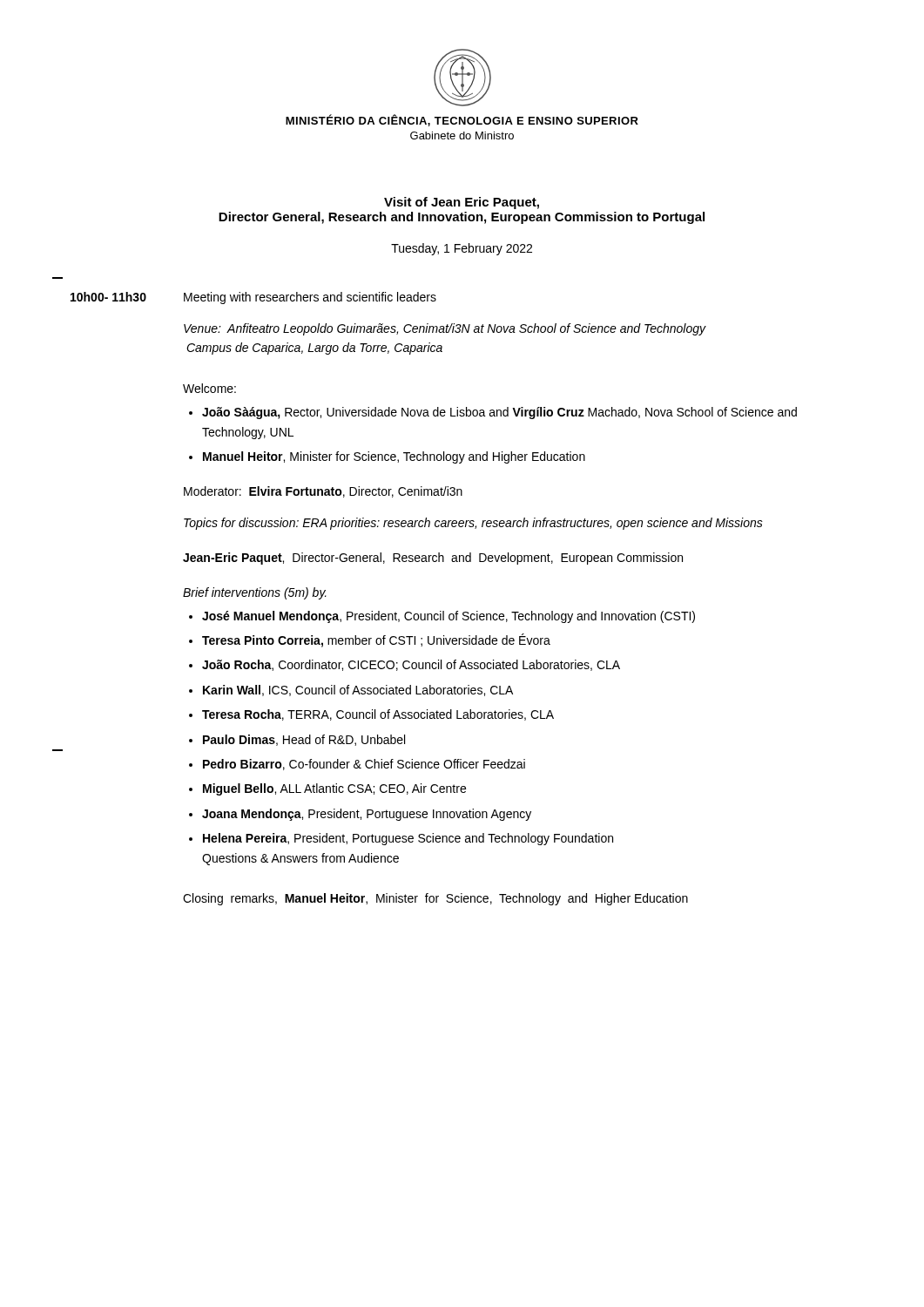Navigate to the passage starting "Gabinete do Ministro"
This screenshot has height=1307, width=924.
point(462,136)
